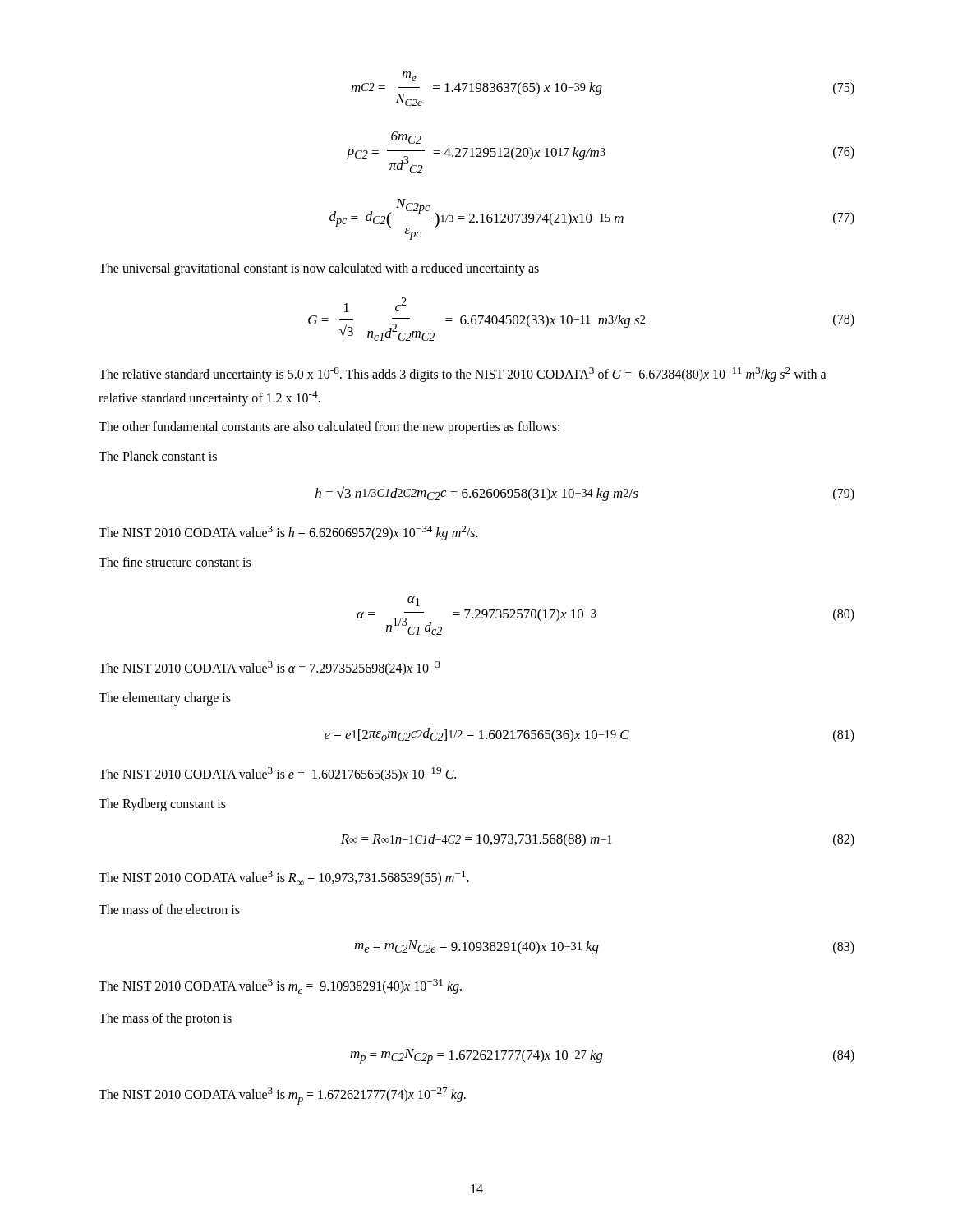Click on the block starting "The Planck constant"
Viewport: 953px width, 1232px height.
pos(158,456)
